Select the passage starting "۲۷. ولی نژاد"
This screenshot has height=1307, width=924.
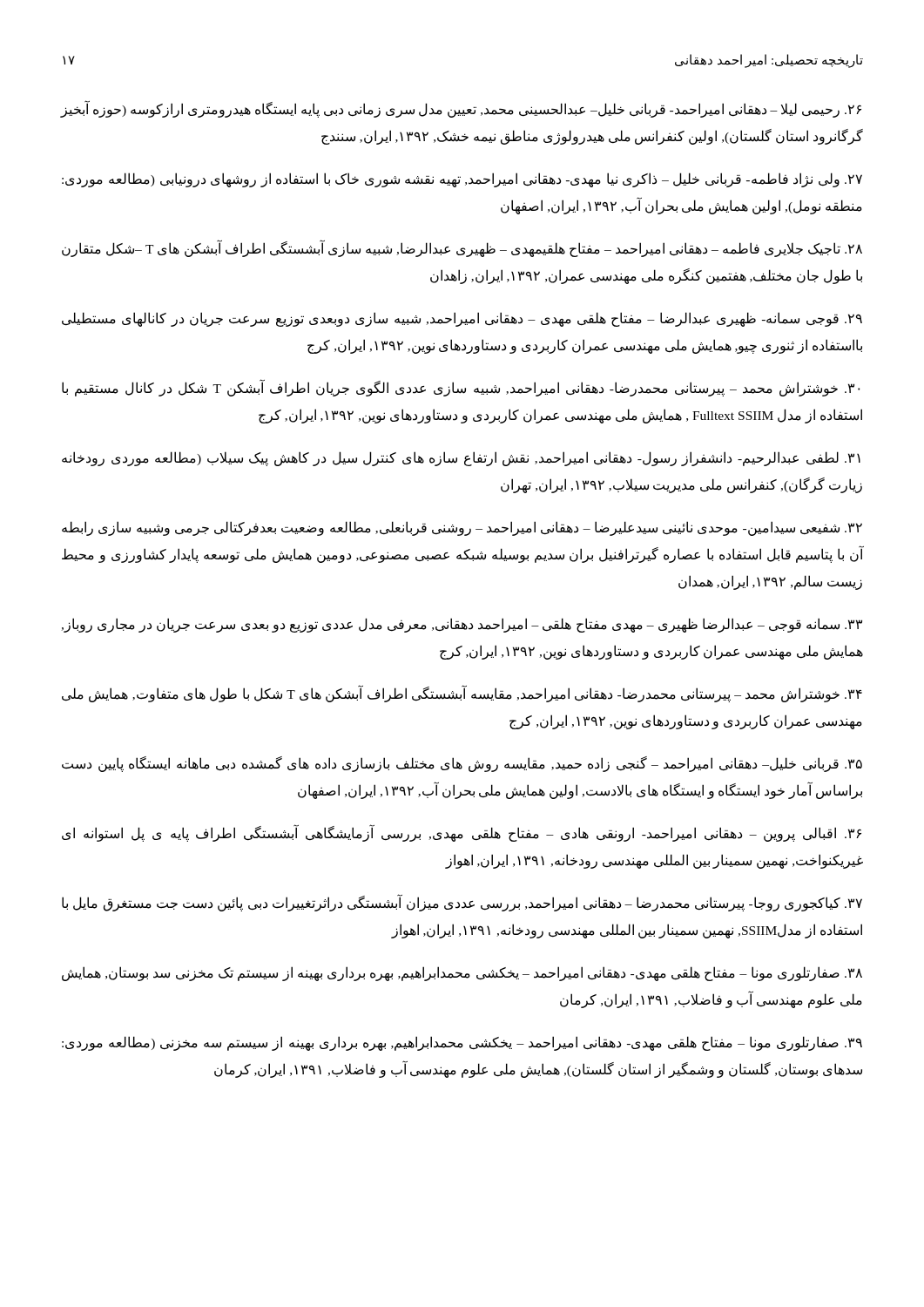(x=462, y=193)
